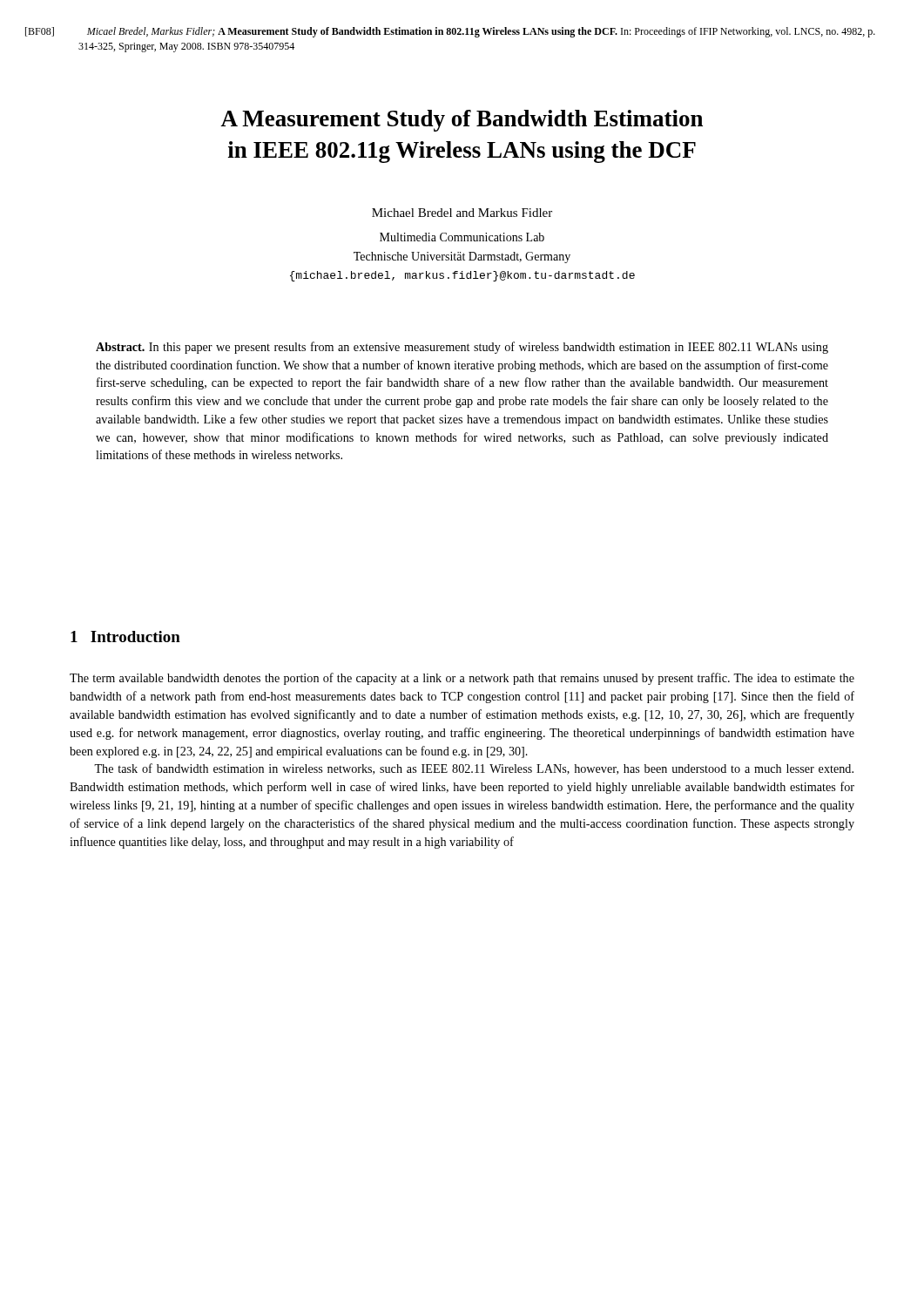Point to the block beginning "The term available bandwidth denotes"

[x=462, y=760]
